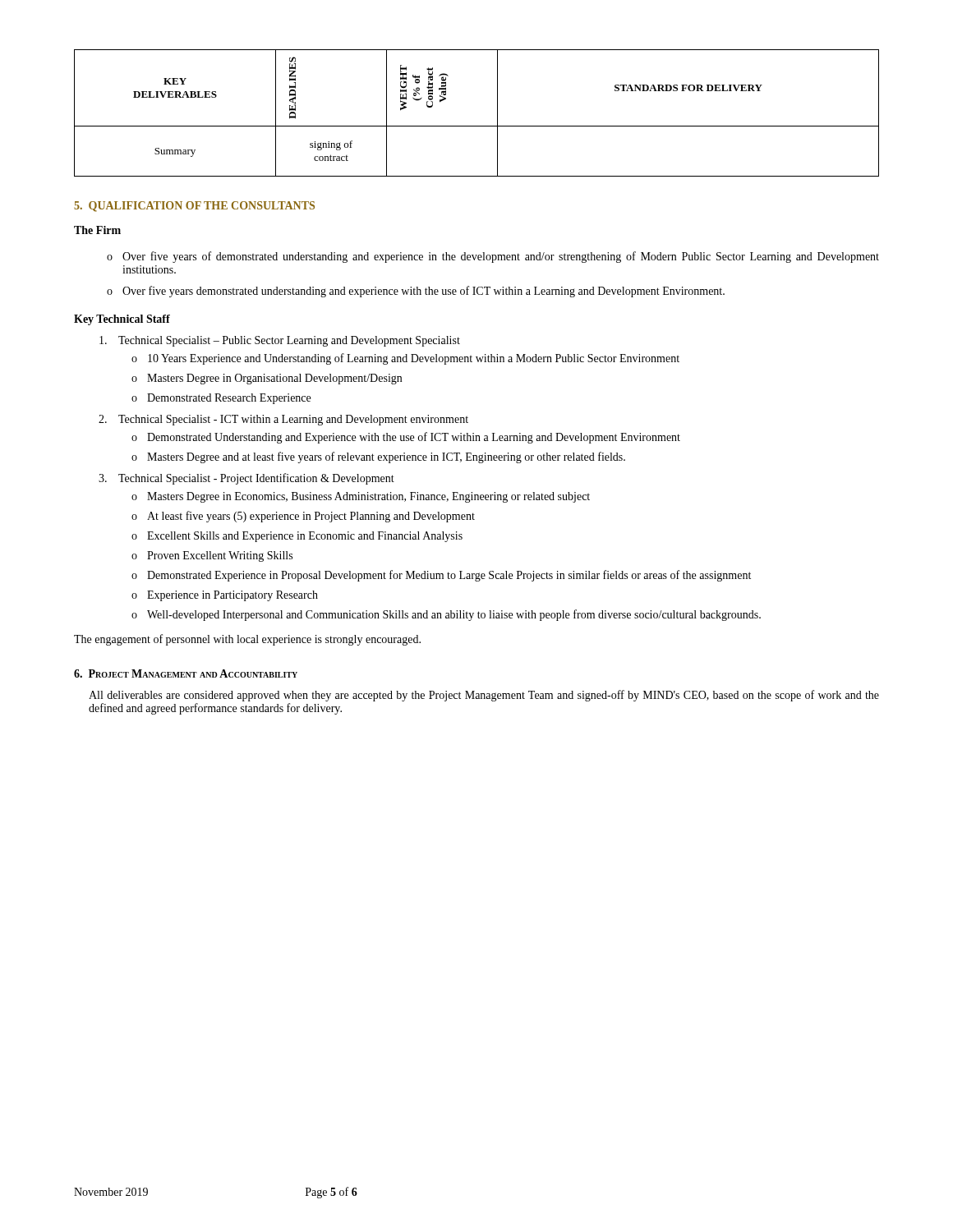Viewport: 953px width, 1232px height.
Task: Find the block on this page that starts "Over five years demonstrated understanding and experience"
Action: click(493, 291)
